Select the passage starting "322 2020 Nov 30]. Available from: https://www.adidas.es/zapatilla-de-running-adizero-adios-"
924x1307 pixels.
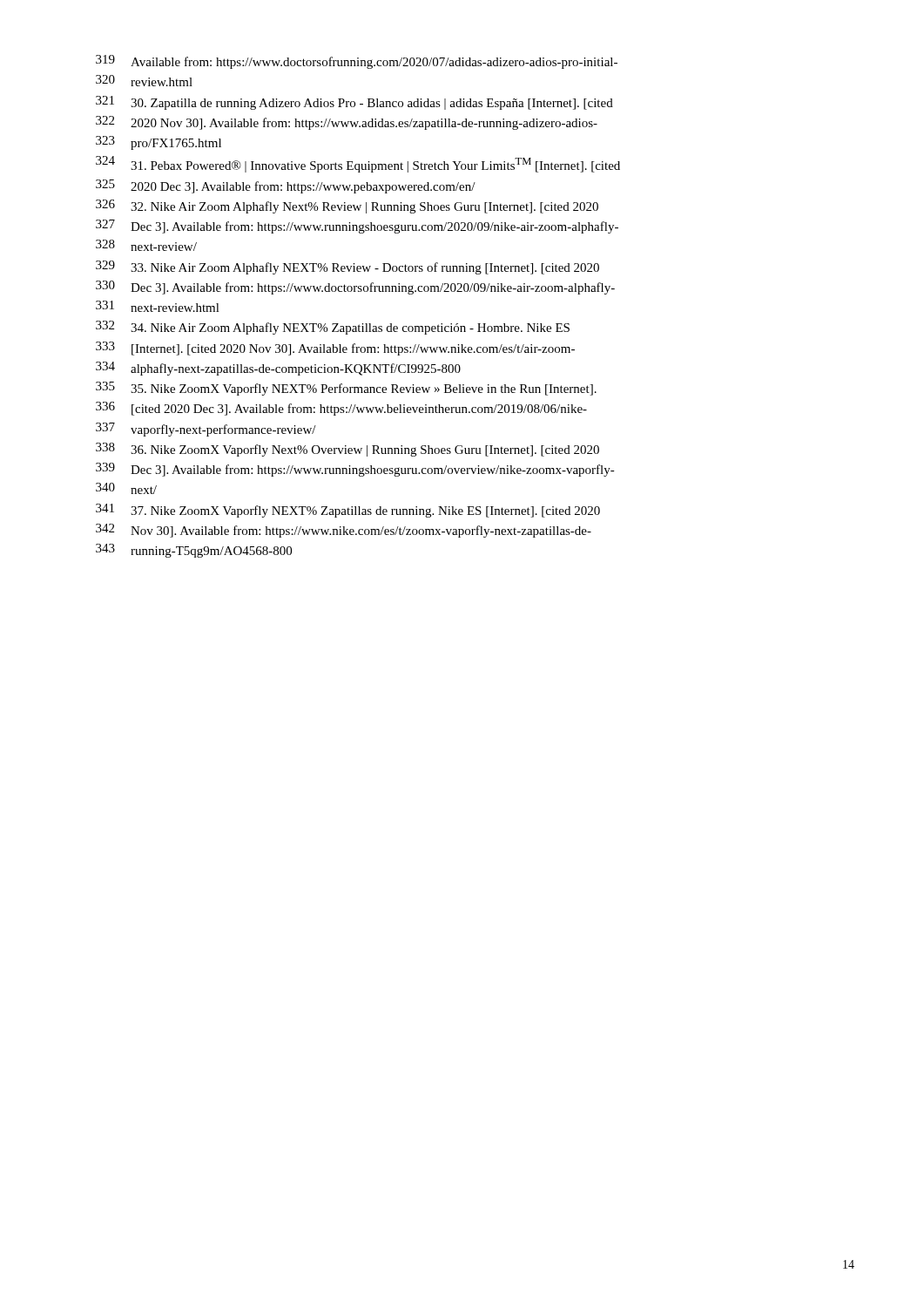[334, 123]
